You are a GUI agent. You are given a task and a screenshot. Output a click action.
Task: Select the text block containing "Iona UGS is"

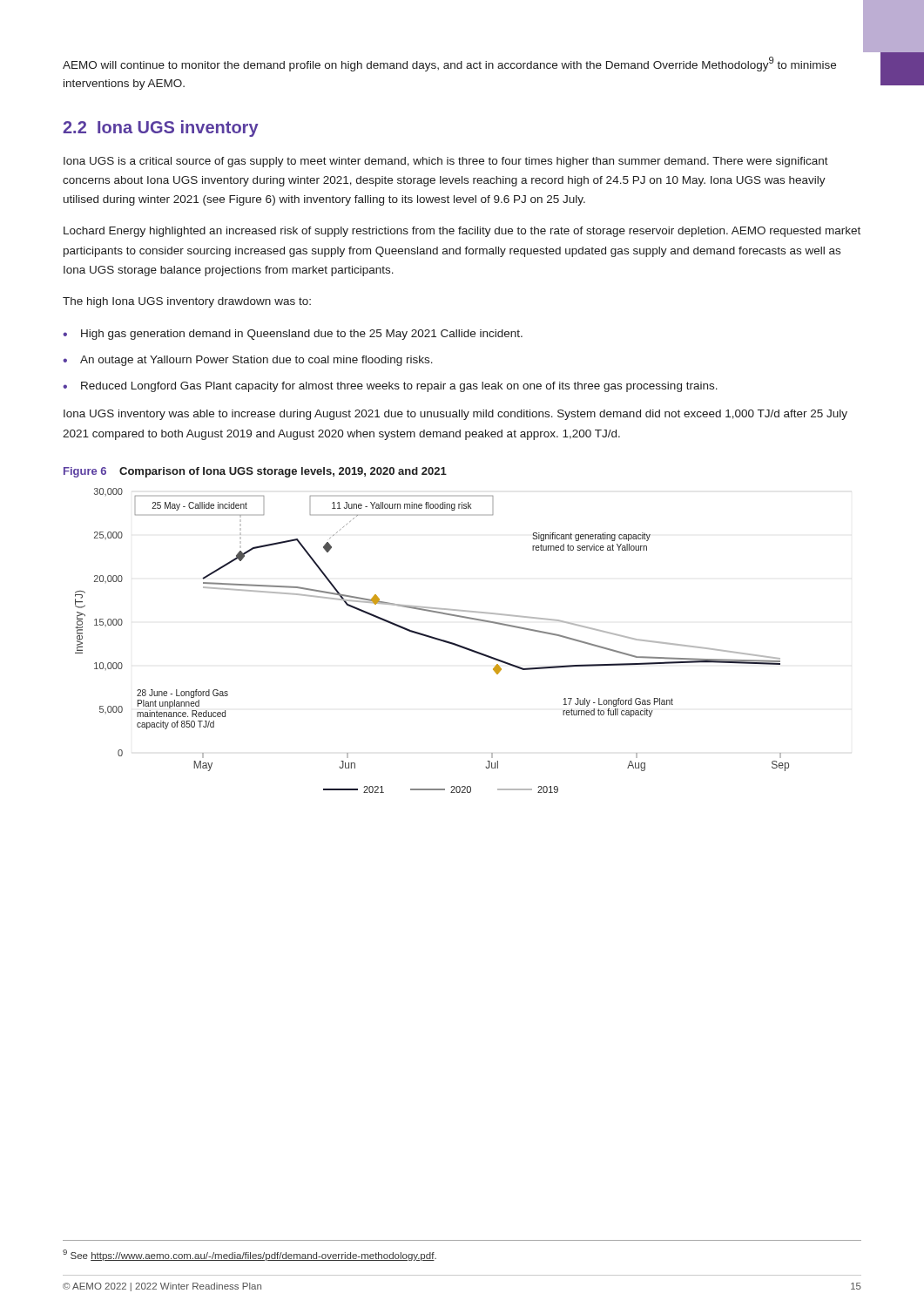click(445, 180)
